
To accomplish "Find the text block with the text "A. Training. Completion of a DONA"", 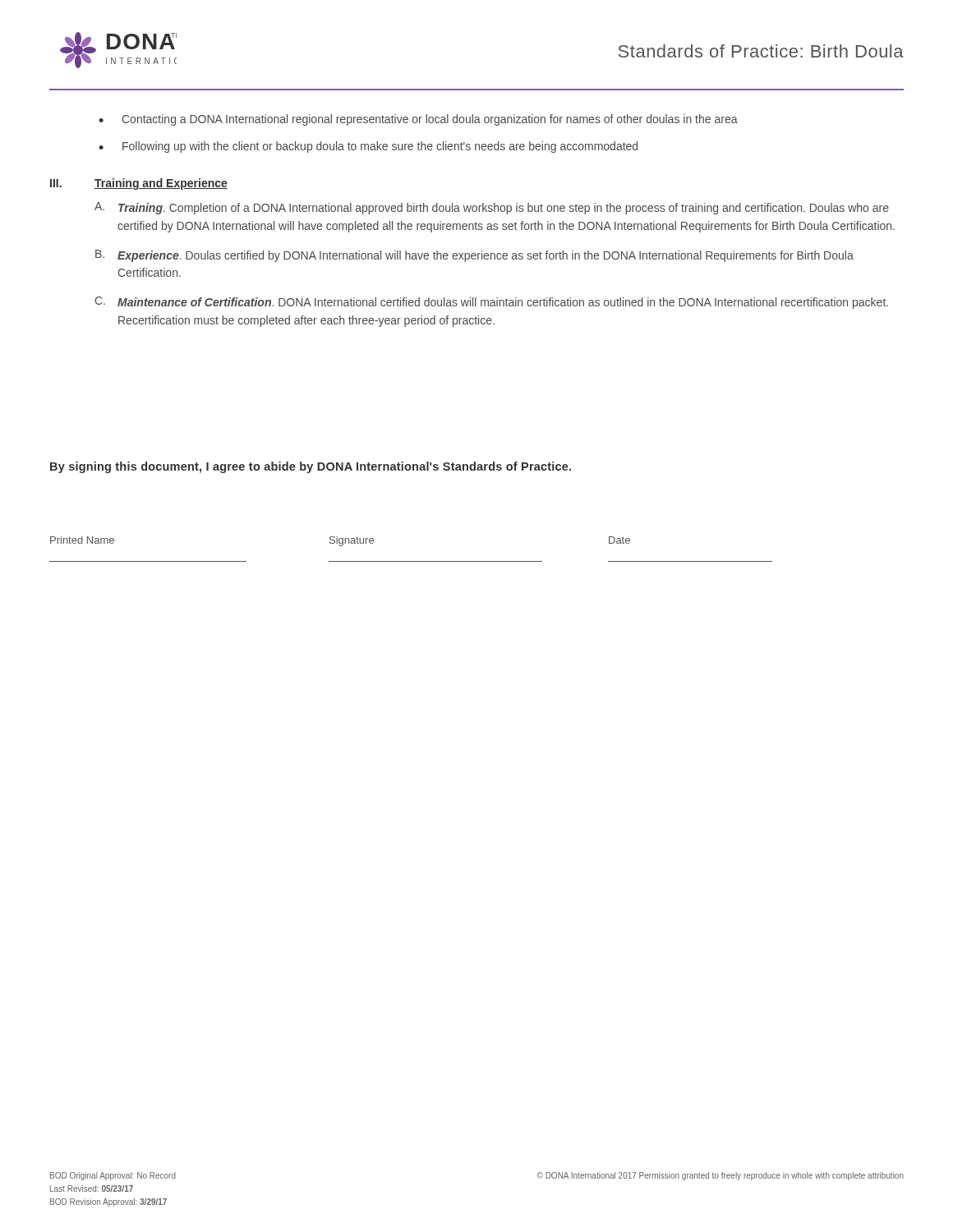I will tap(499, 218).
